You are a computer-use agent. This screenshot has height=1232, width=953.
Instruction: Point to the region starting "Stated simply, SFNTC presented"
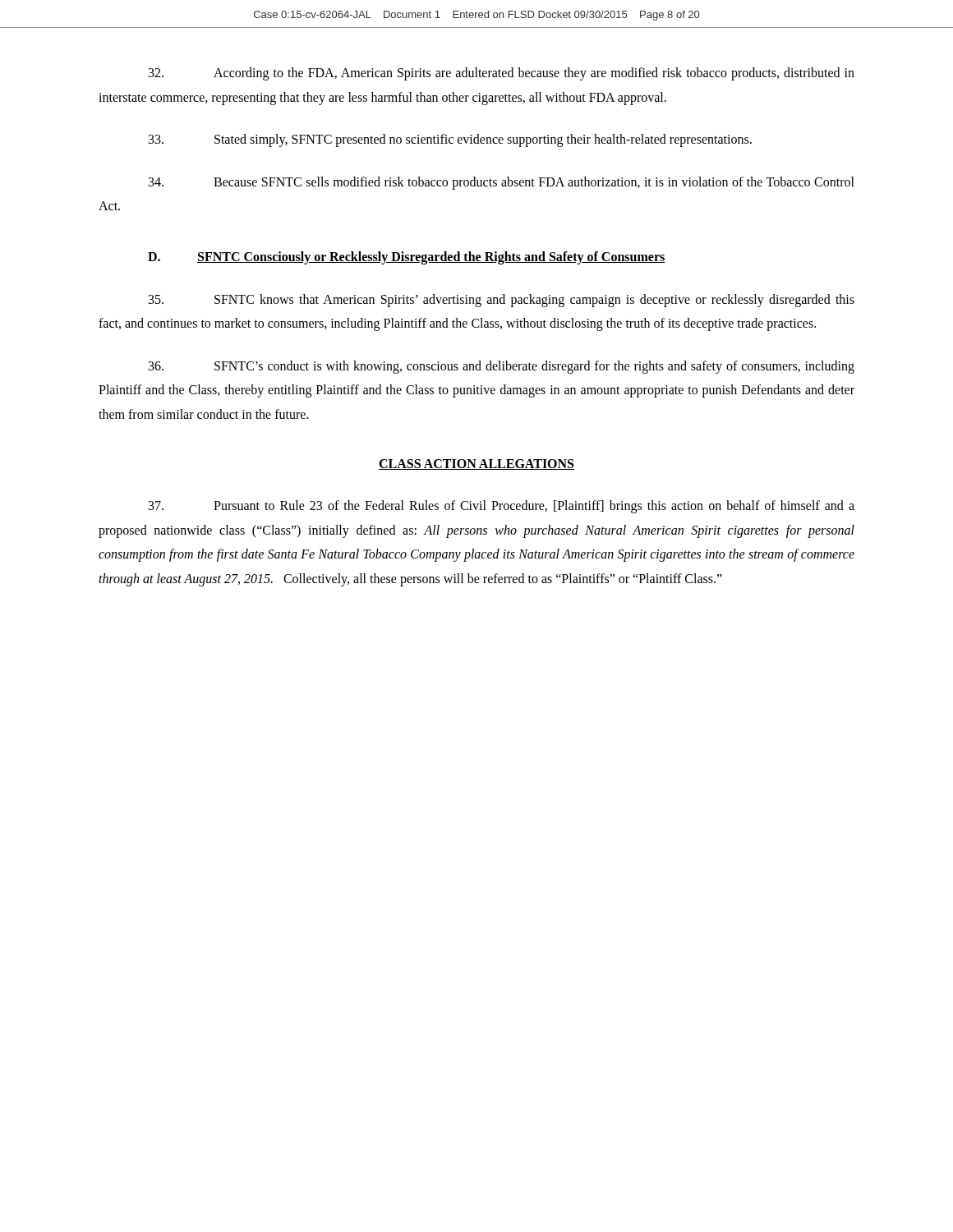click(x=425, y=140)
